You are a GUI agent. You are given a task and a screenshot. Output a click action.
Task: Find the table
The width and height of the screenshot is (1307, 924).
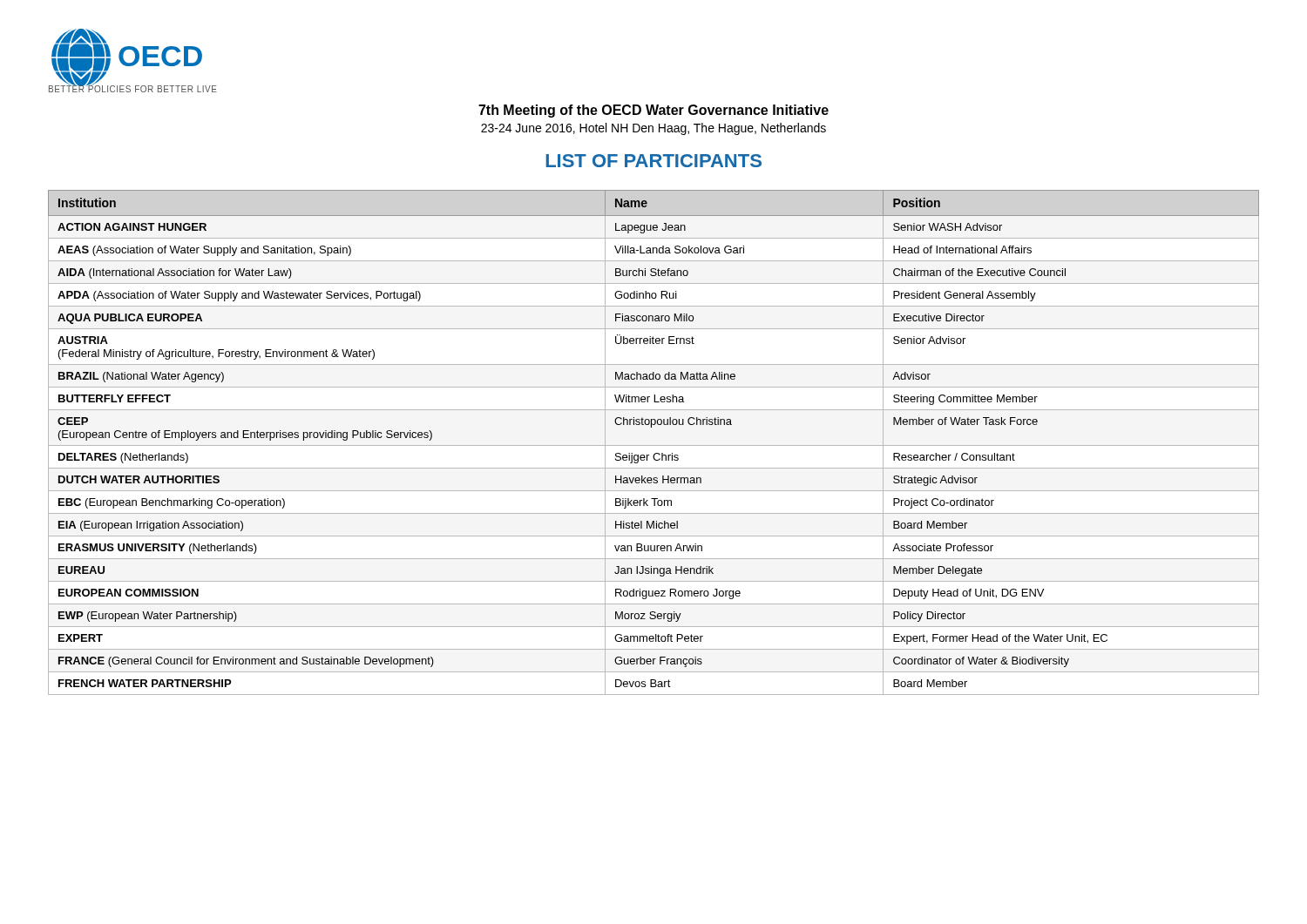[654, 442]
